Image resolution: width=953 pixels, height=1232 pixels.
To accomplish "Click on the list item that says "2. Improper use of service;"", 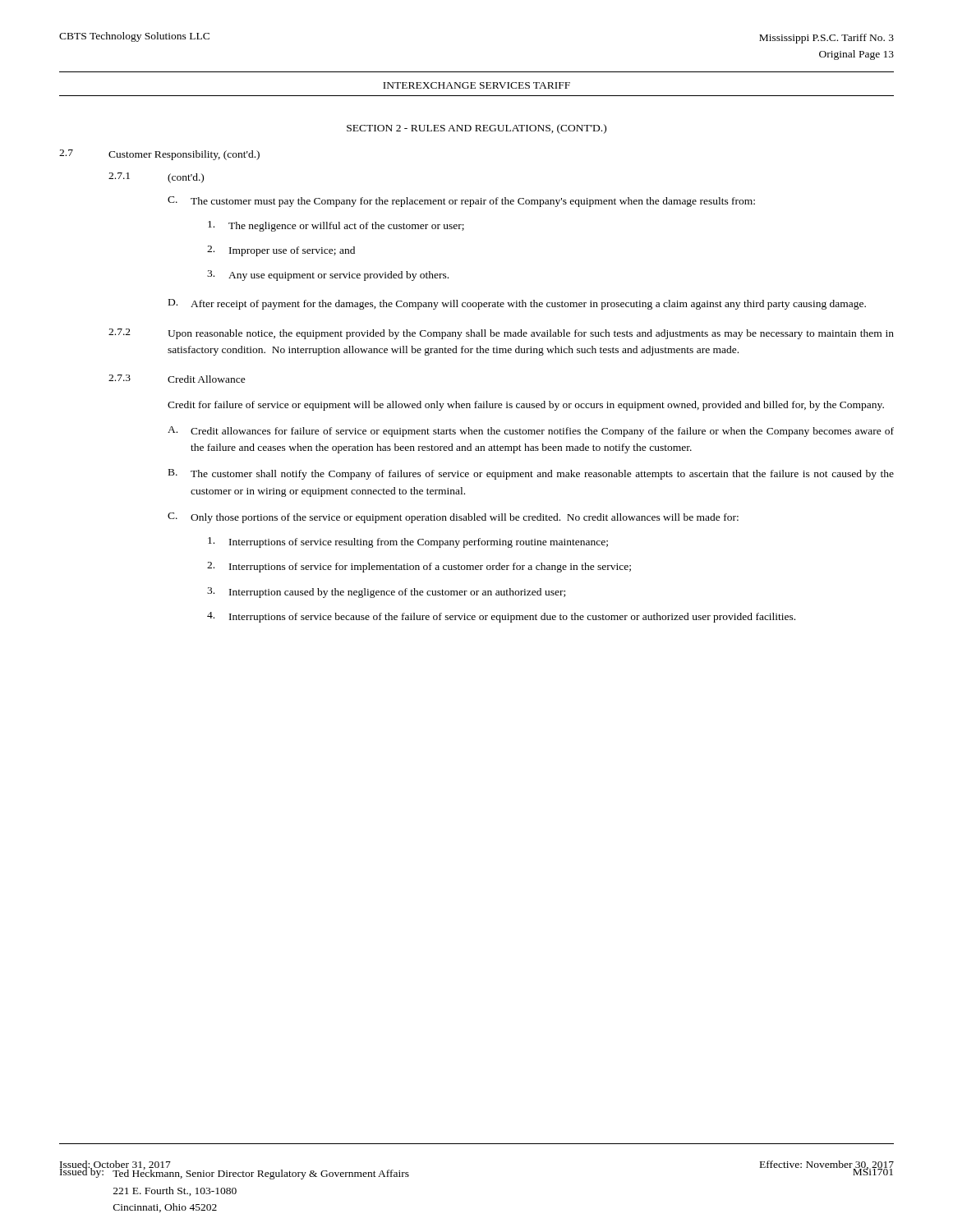I will tap(281, 251).
